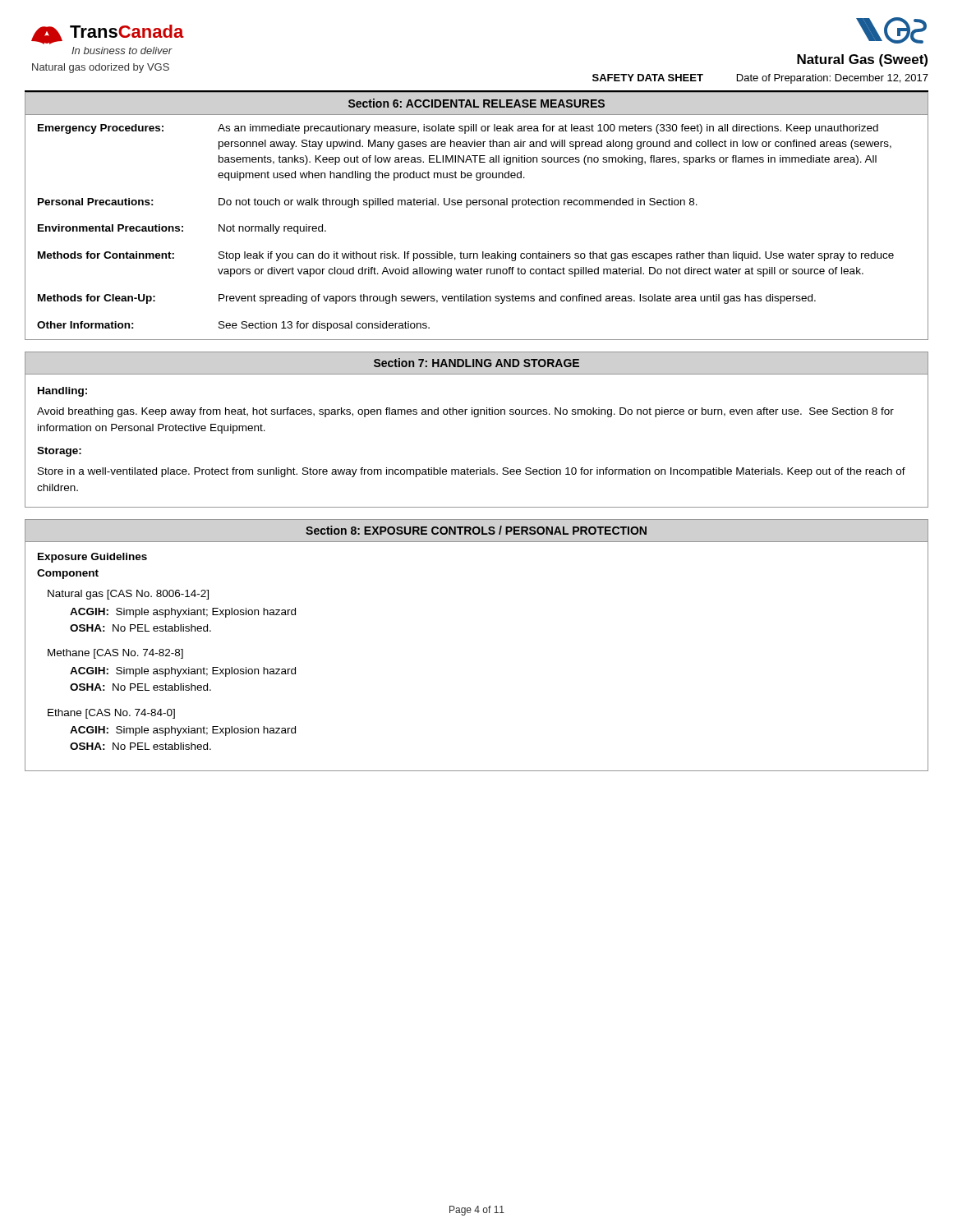
Task: Select the passage starting "Exposure GuidelinesComponent"
Action: coord(92,558)
